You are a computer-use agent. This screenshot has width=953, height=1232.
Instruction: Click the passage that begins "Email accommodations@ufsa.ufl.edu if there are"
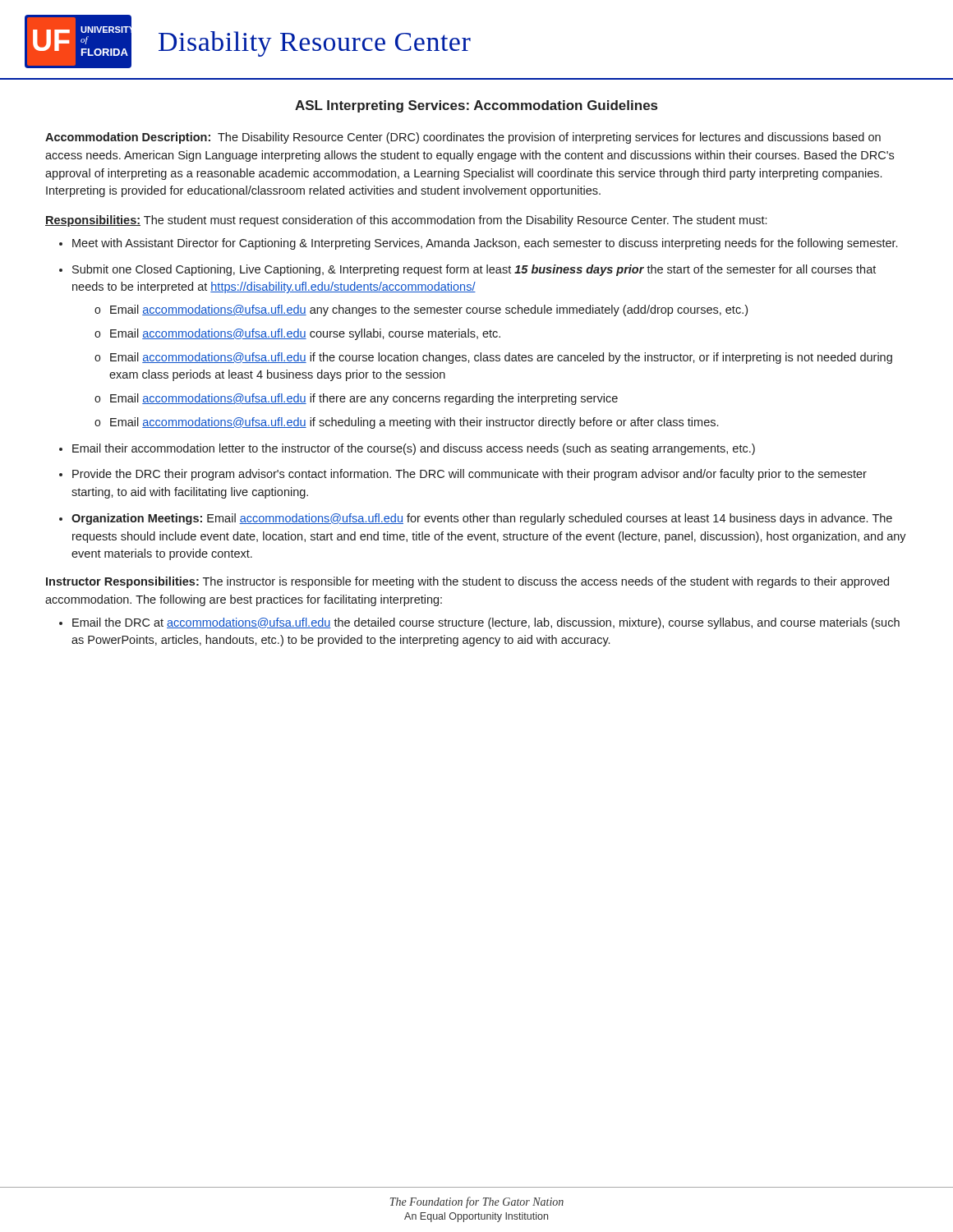click(x=364, y=398)
